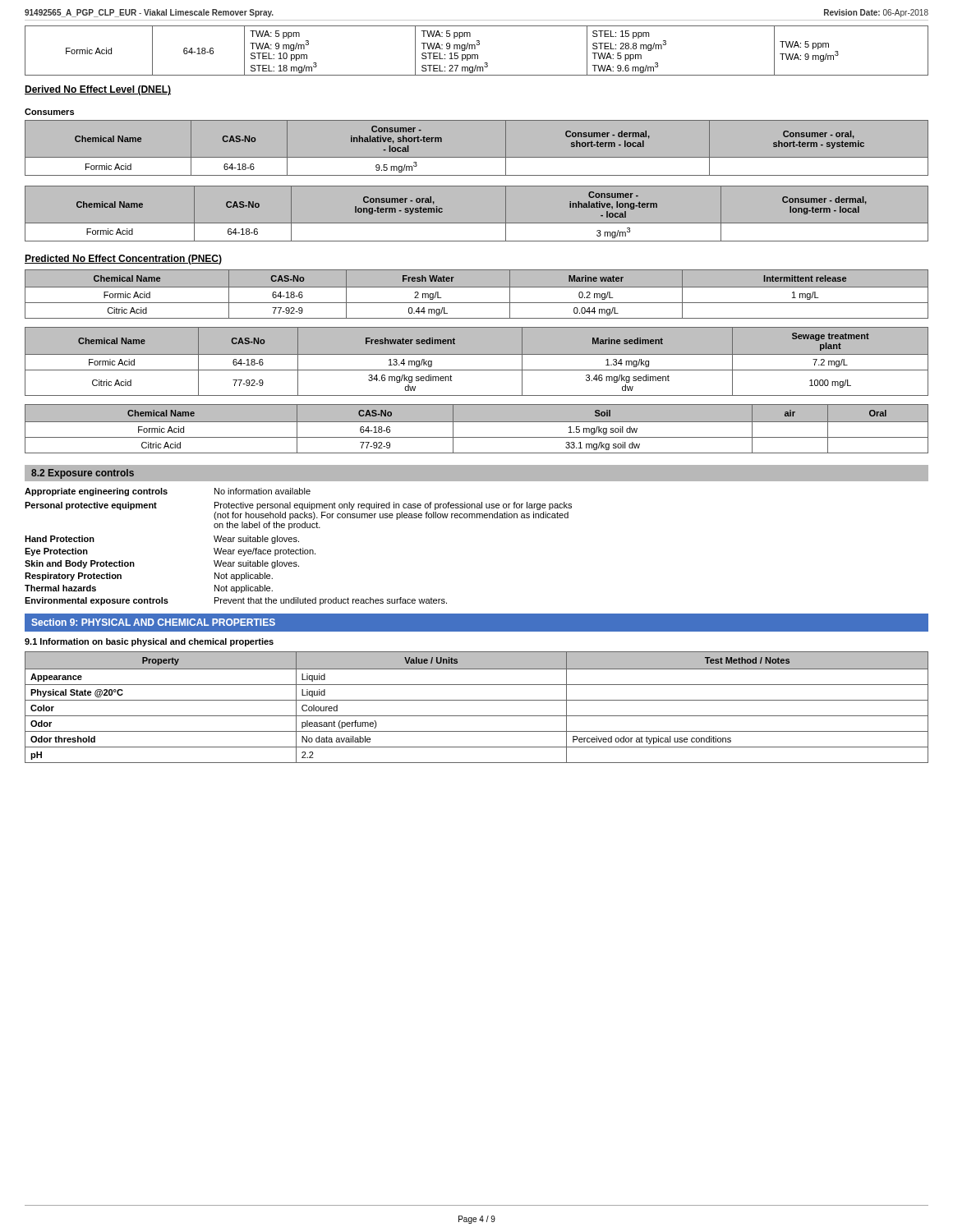
Task: Point to "8.2 Exposure controls"
Action: [83, 473]
